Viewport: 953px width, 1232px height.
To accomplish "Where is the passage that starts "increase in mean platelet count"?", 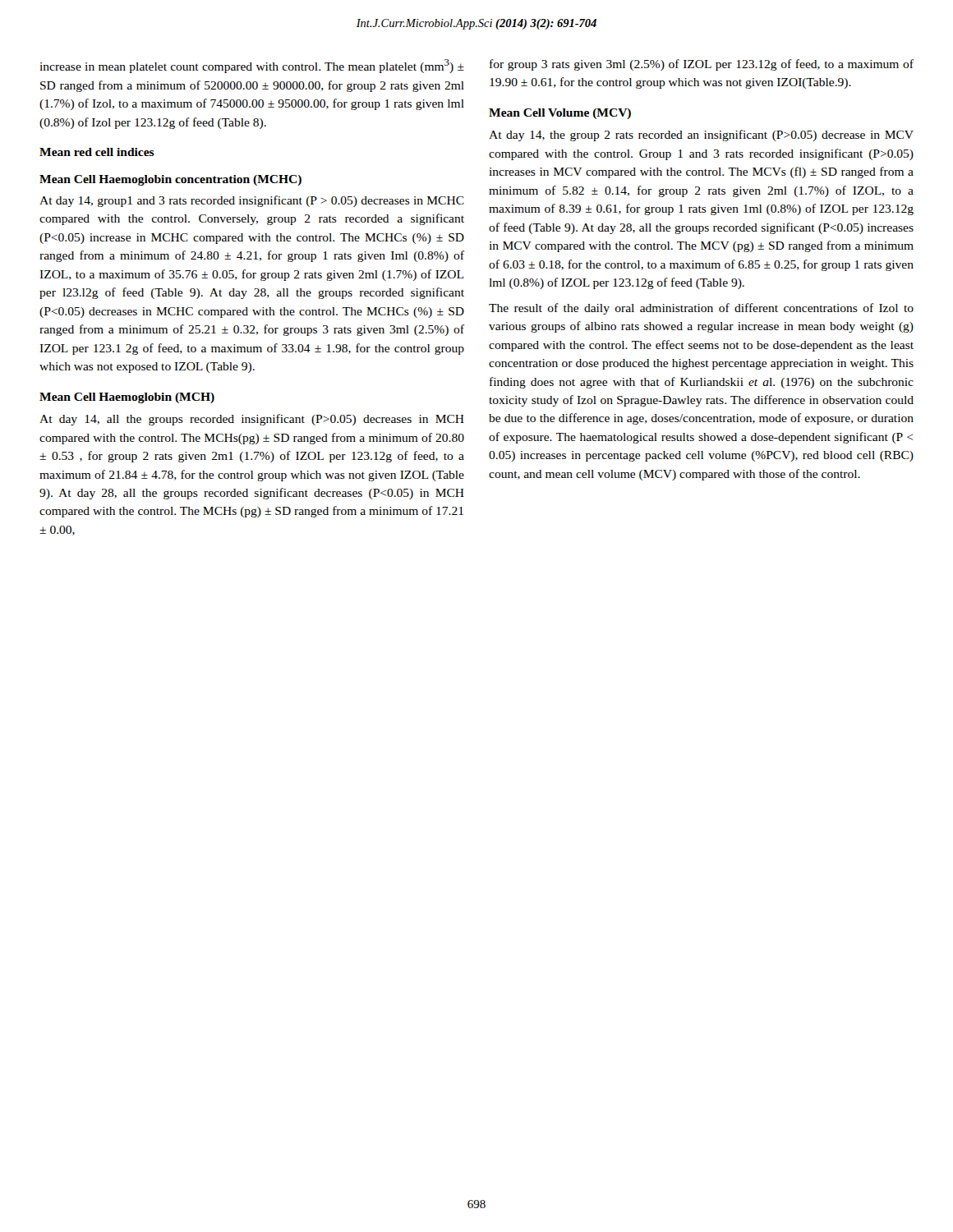I will (252, 93).
